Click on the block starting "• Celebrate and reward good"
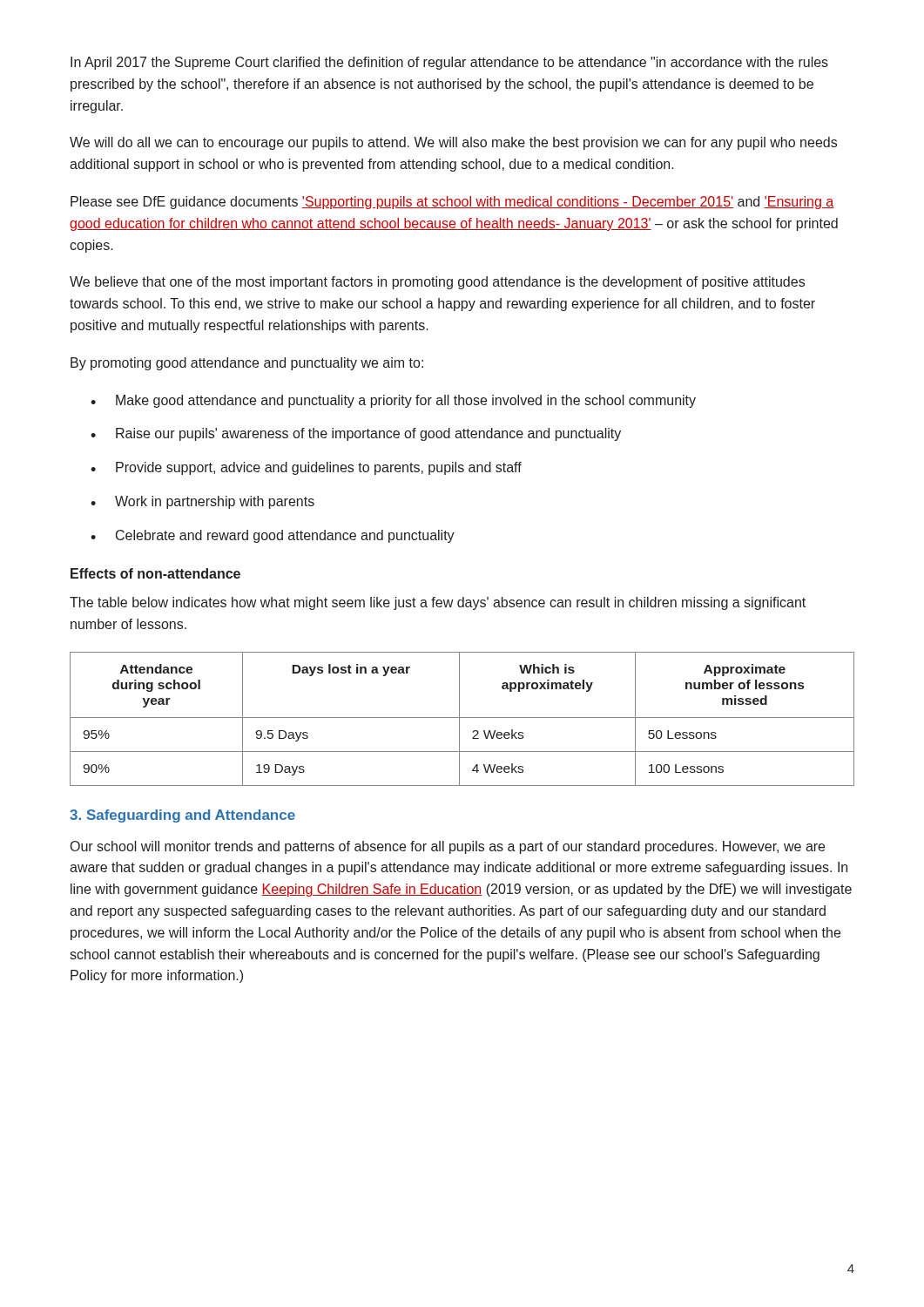Screen dimensions: 1307x924 462,538
